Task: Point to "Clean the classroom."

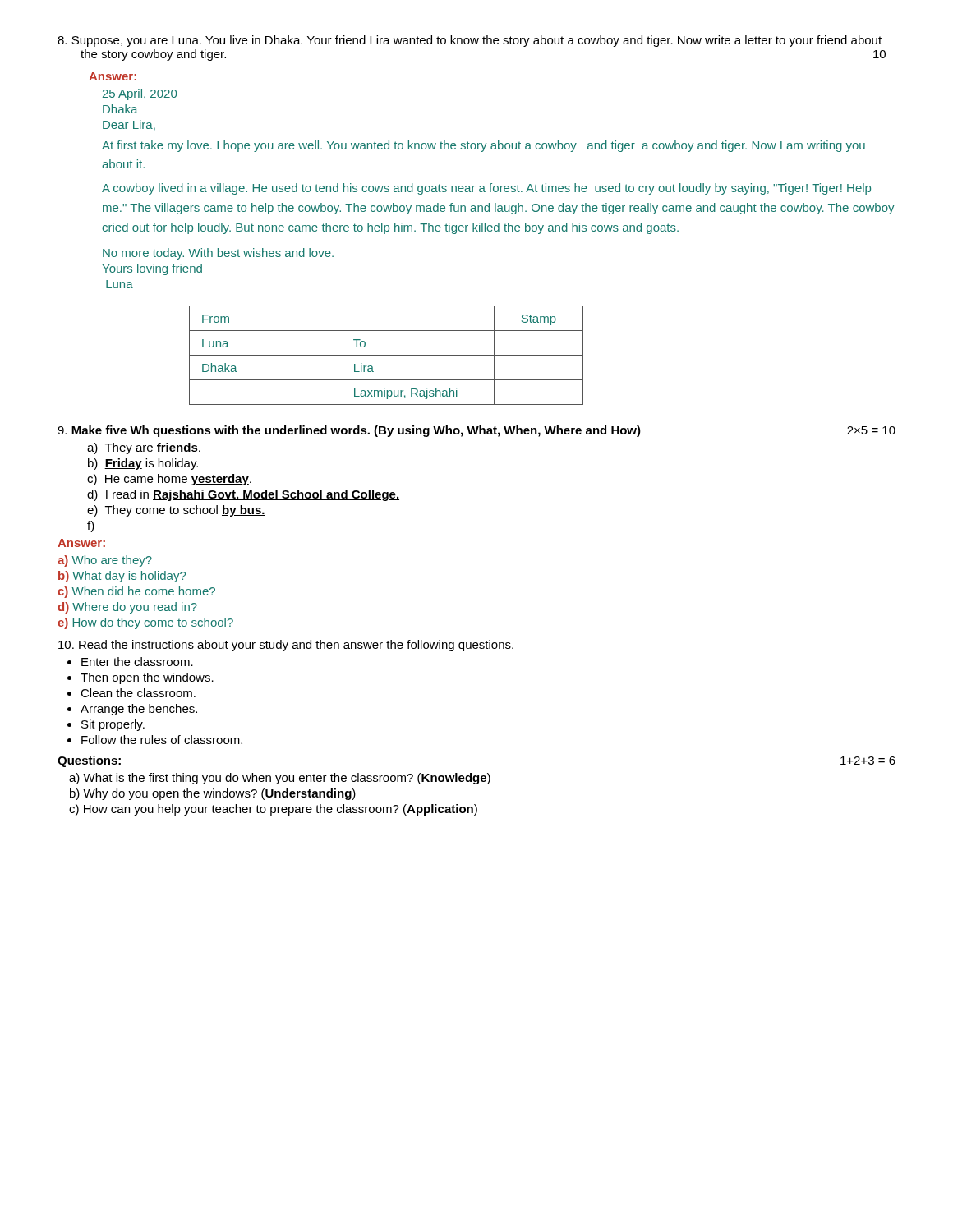Action: click(138, 693)
